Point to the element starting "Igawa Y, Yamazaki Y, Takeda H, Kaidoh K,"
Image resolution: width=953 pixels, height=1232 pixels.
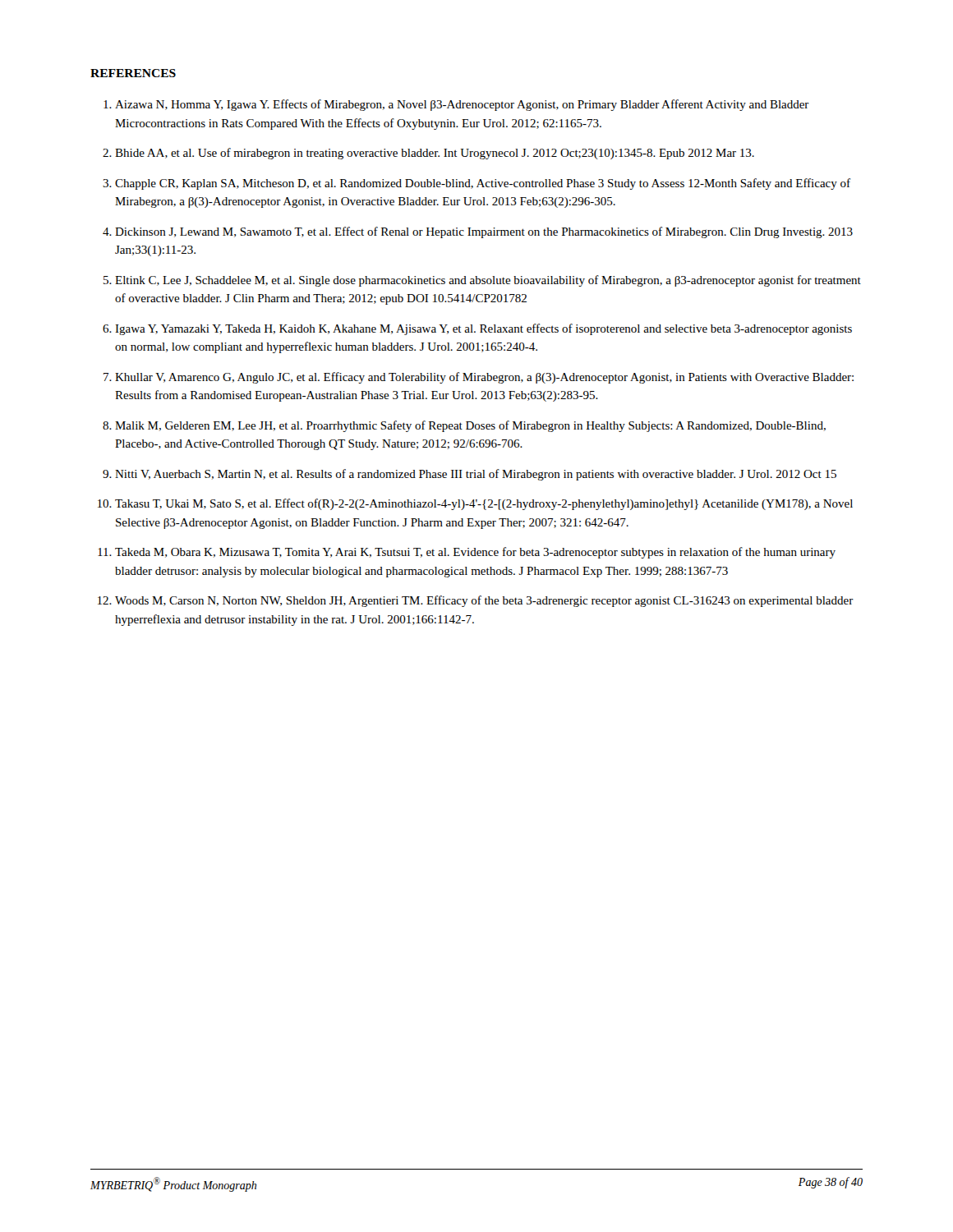[x=484, y=337]
